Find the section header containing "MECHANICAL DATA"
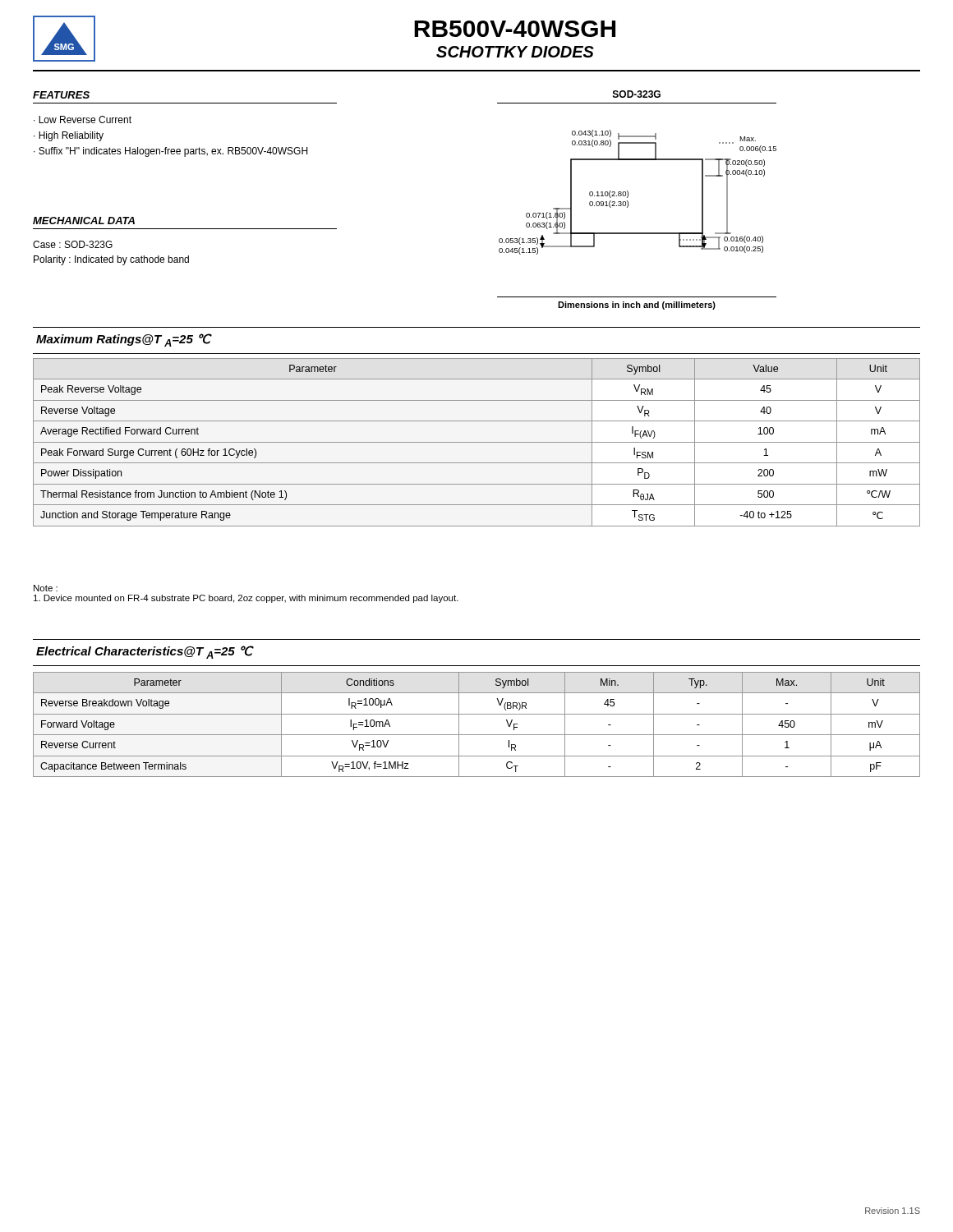Viewport: 953px width, 1232px height. pos(84,221)
